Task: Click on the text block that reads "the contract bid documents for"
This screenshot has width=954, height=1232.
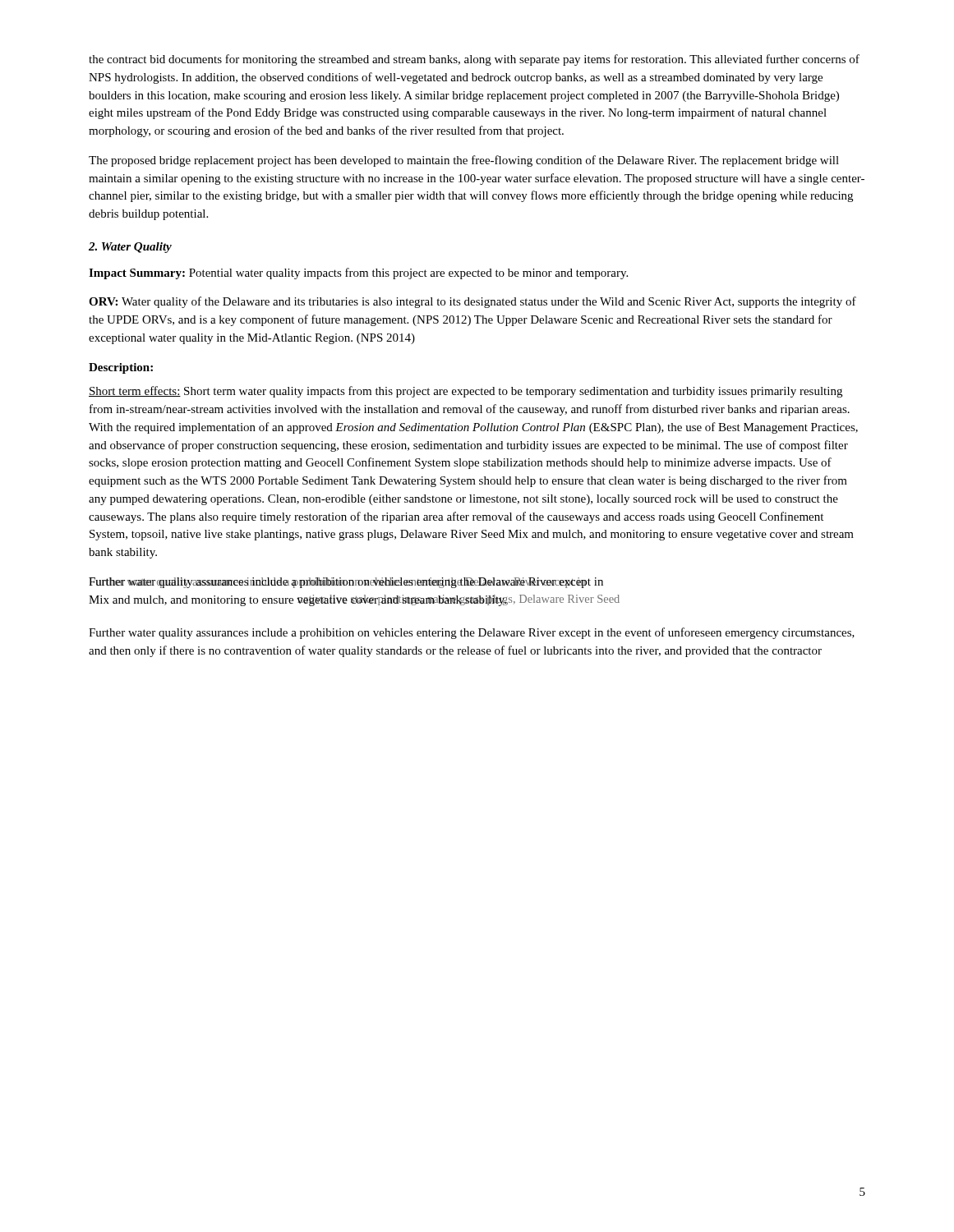Action: pyautogui.click(x=477, y=96)
